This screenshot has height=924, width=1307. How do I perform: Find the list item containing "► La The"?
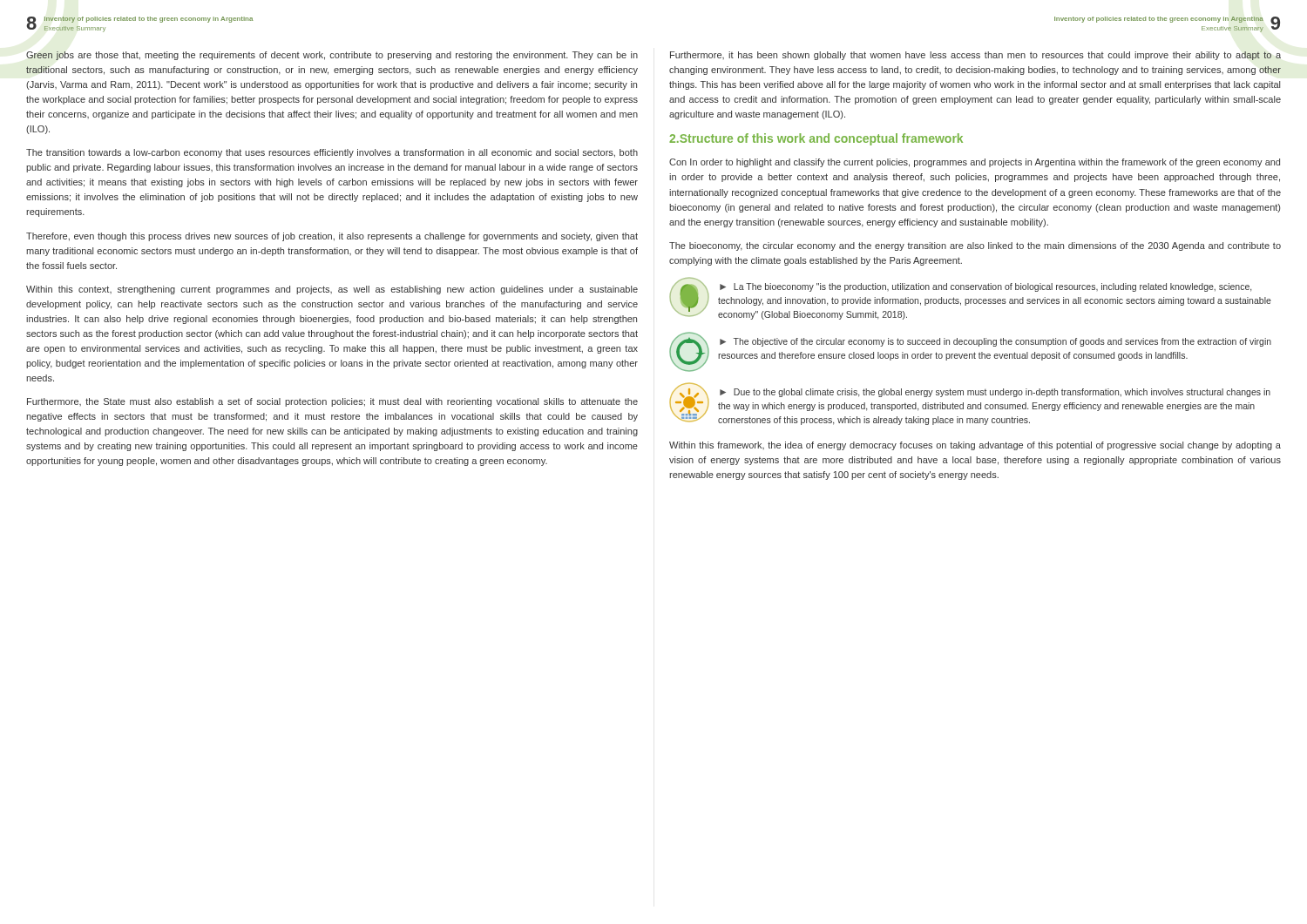point(975,299)
